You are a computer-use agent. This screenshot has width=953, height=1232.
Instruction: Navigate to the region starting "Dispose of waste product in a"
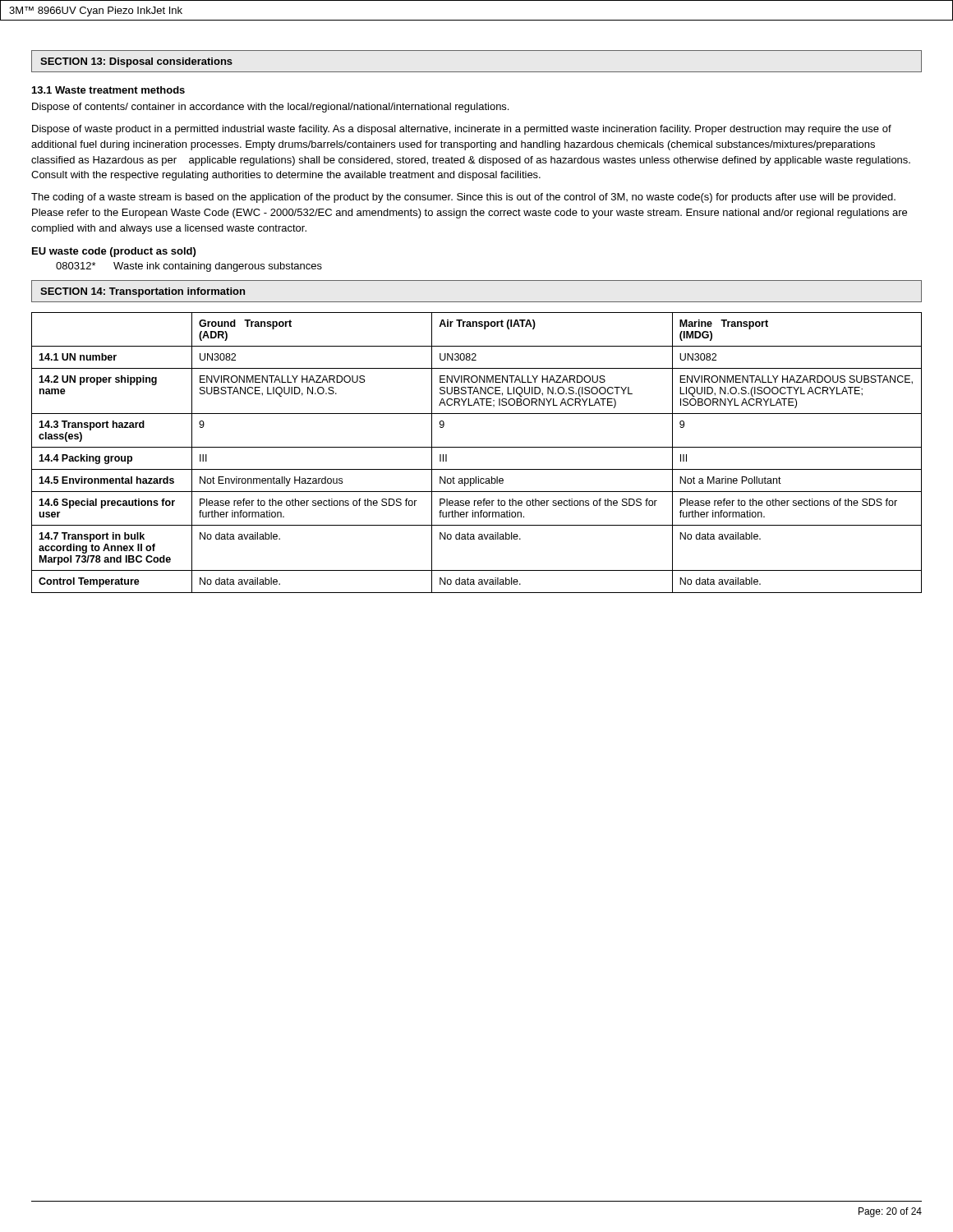click(x=471, y=152)
